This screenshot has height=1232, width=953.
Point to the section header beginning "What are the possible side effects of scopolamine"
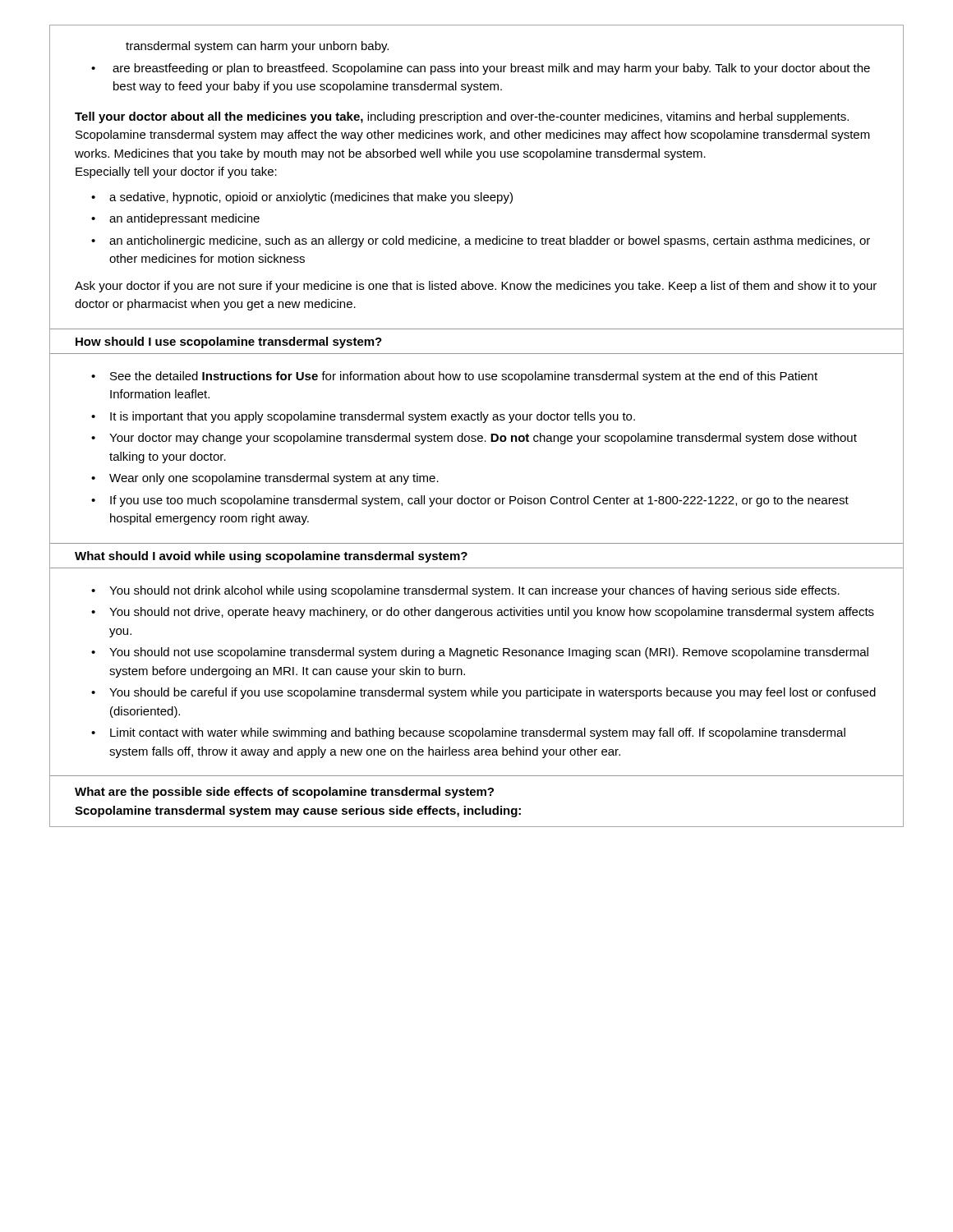(x=298, y=801)
